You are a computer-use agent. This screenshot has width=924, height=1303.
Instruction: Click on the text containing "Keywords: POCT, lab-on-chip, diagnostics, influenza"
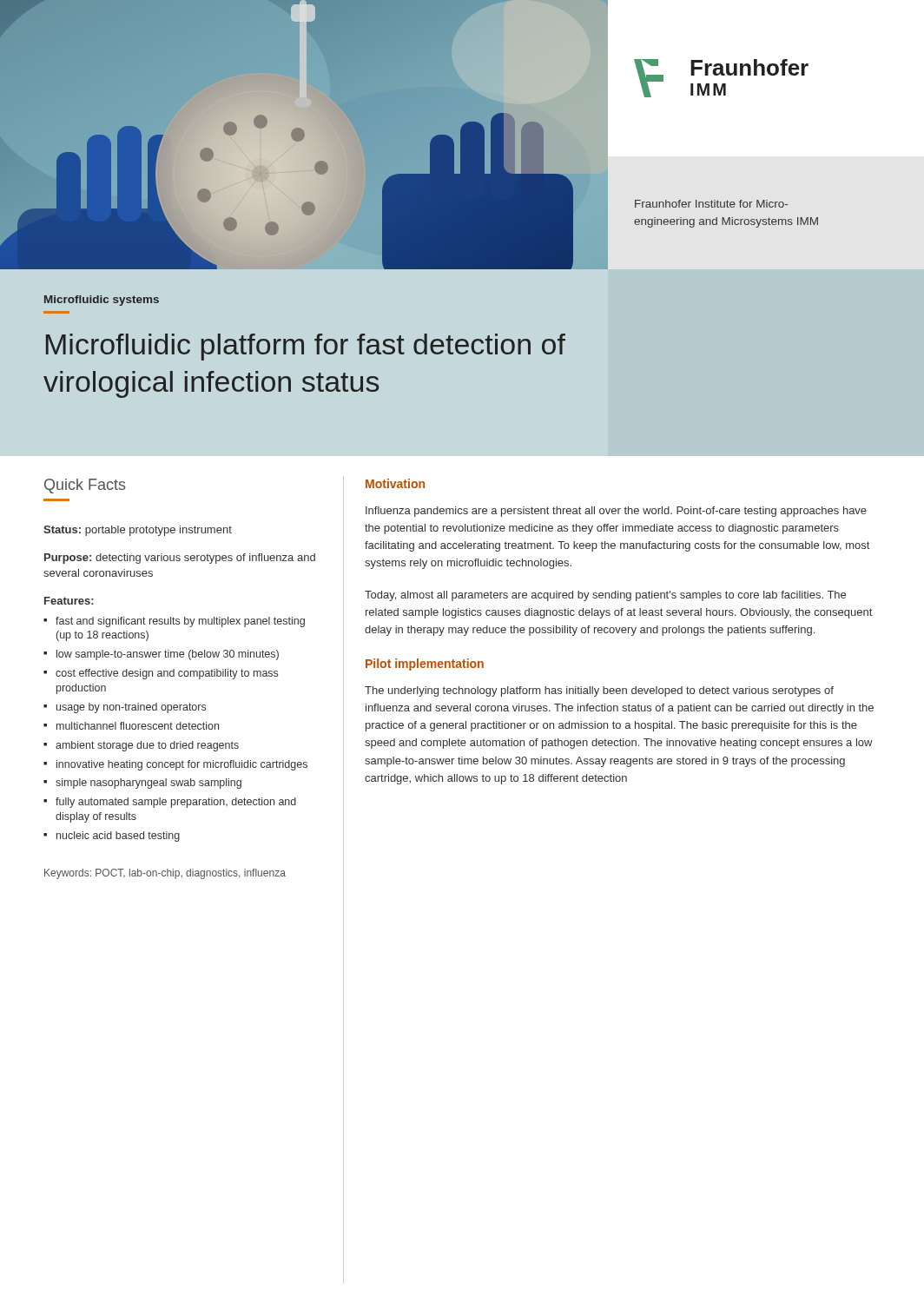(x=164, y=873)
